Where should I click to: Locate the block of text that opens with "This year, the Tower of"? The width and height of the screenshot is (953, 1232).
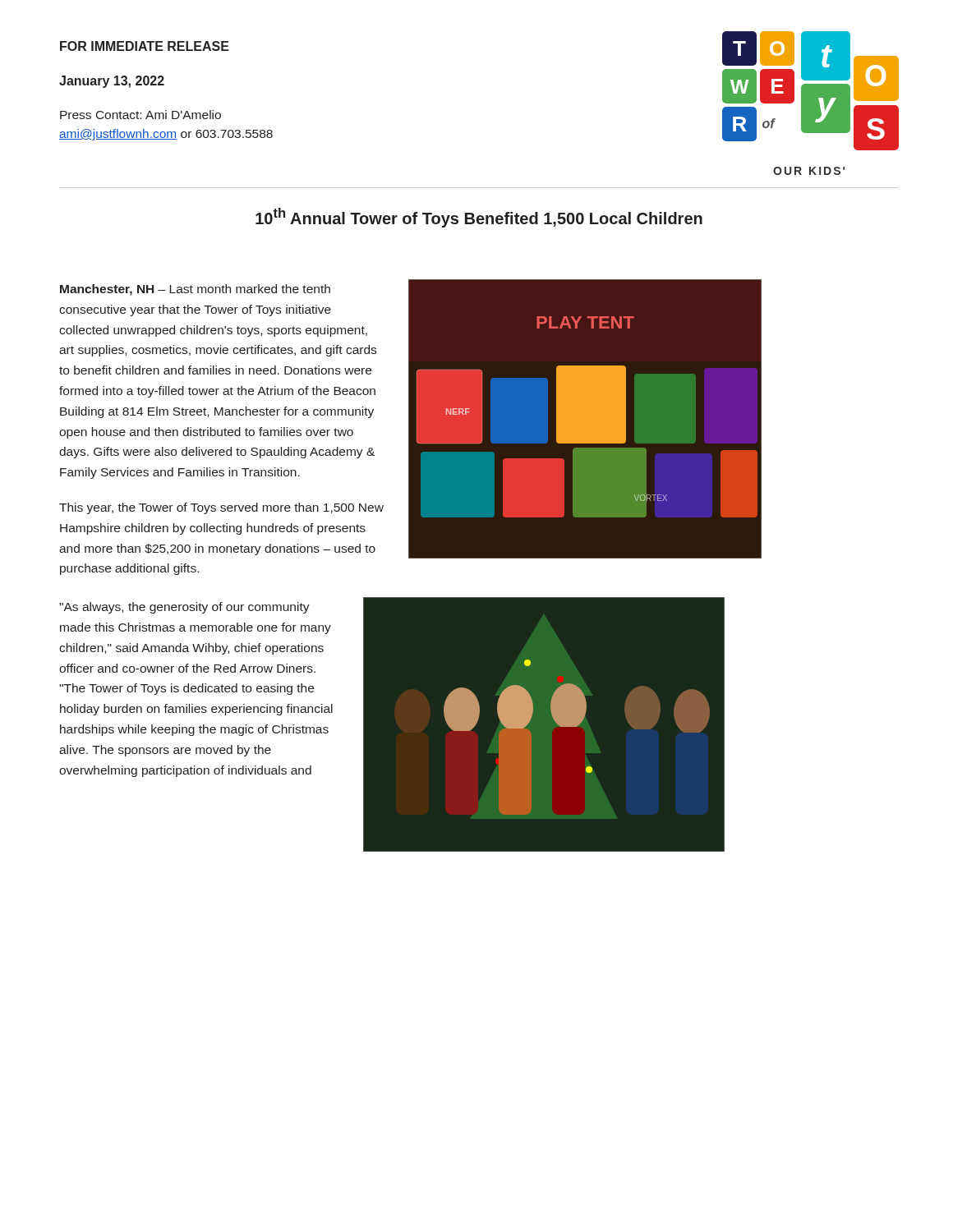[221, 538]
